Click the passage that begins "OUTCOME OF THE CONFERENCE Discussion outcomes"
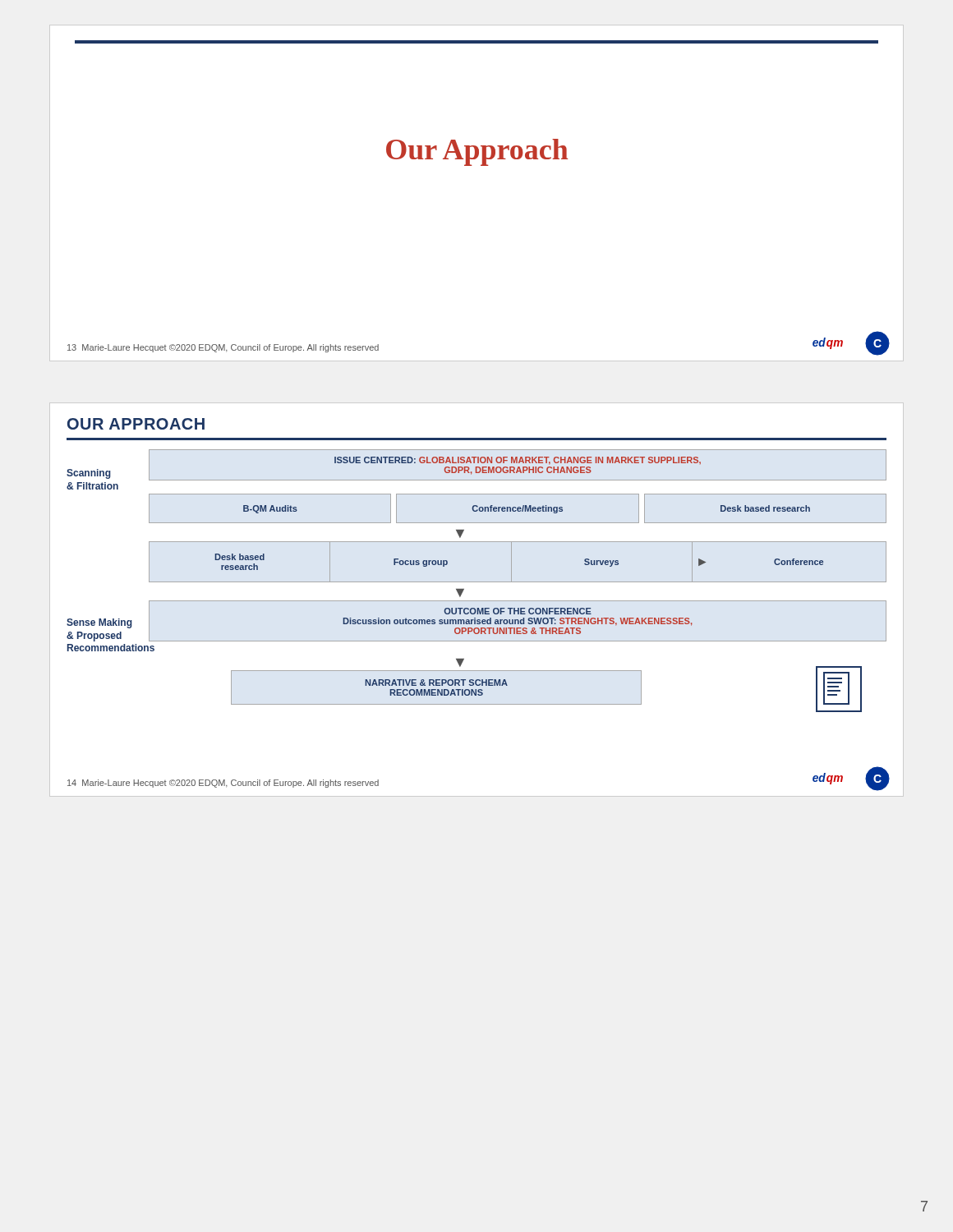The width and height of the screenshot is (953, 1232). click(x=518, y=621)
